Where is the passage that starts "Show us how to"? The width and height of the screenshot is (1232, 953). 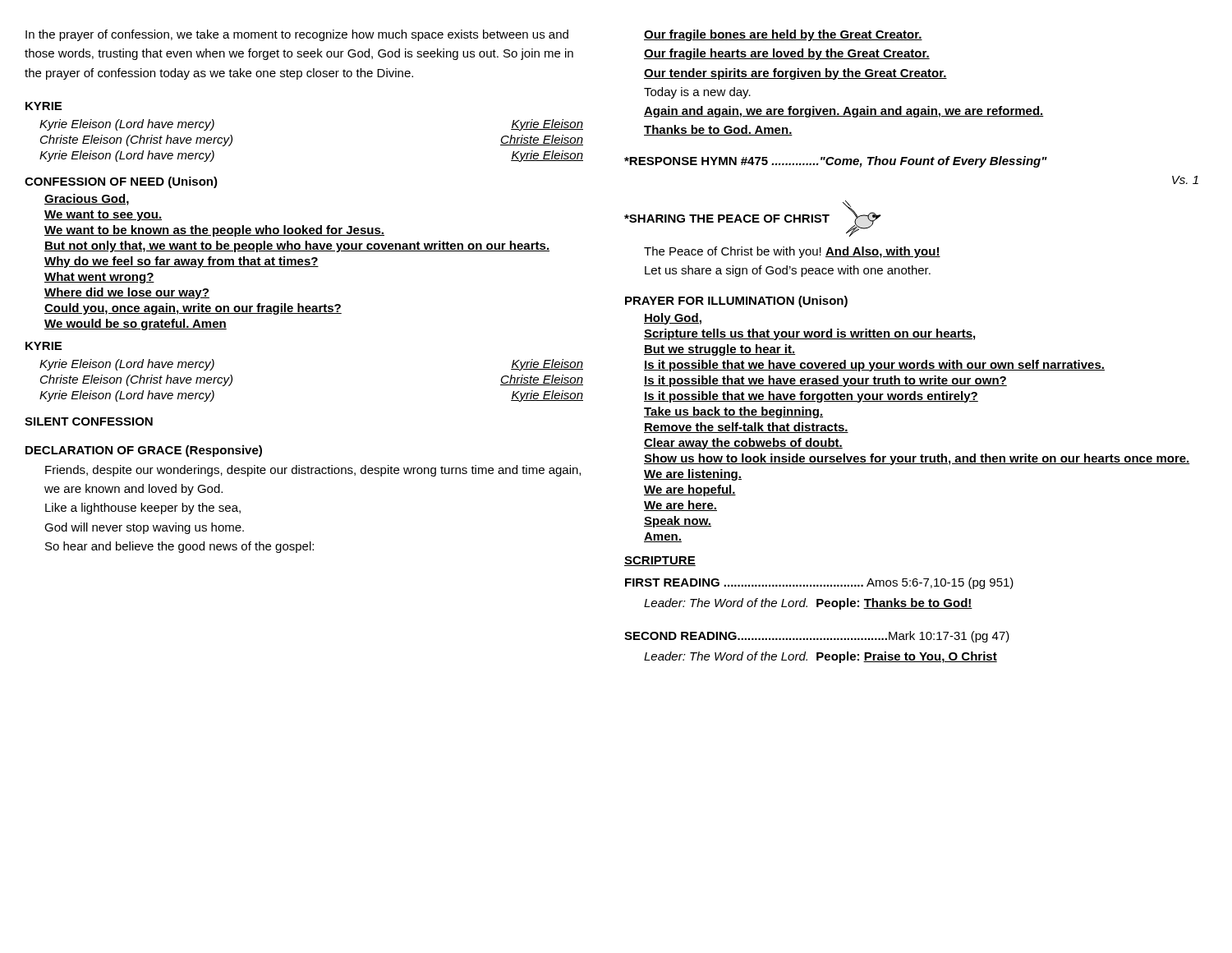click(917, 458)
